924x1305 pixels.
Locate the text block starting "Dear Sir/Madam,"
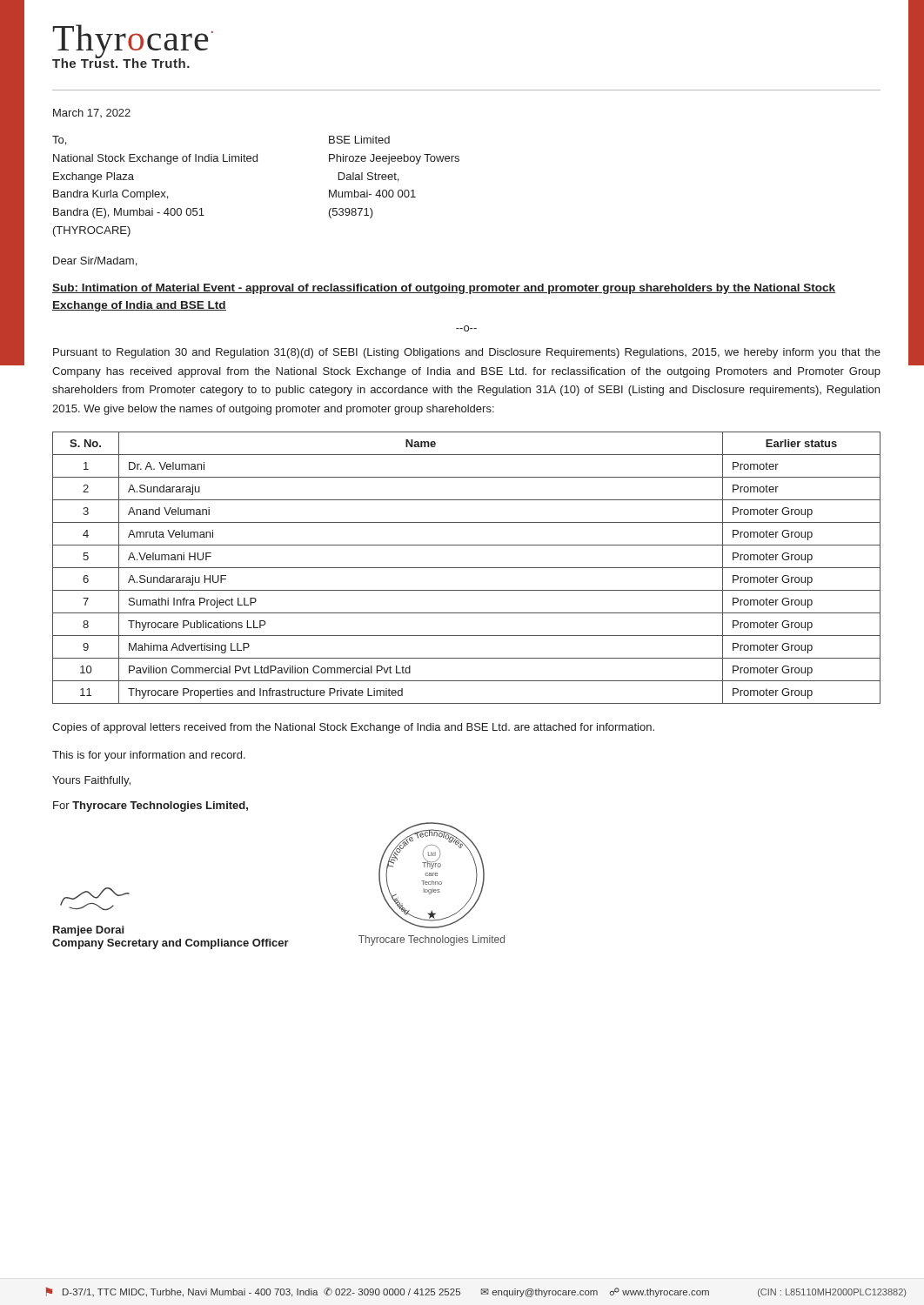pyautogui.click(x=95, y=260)
